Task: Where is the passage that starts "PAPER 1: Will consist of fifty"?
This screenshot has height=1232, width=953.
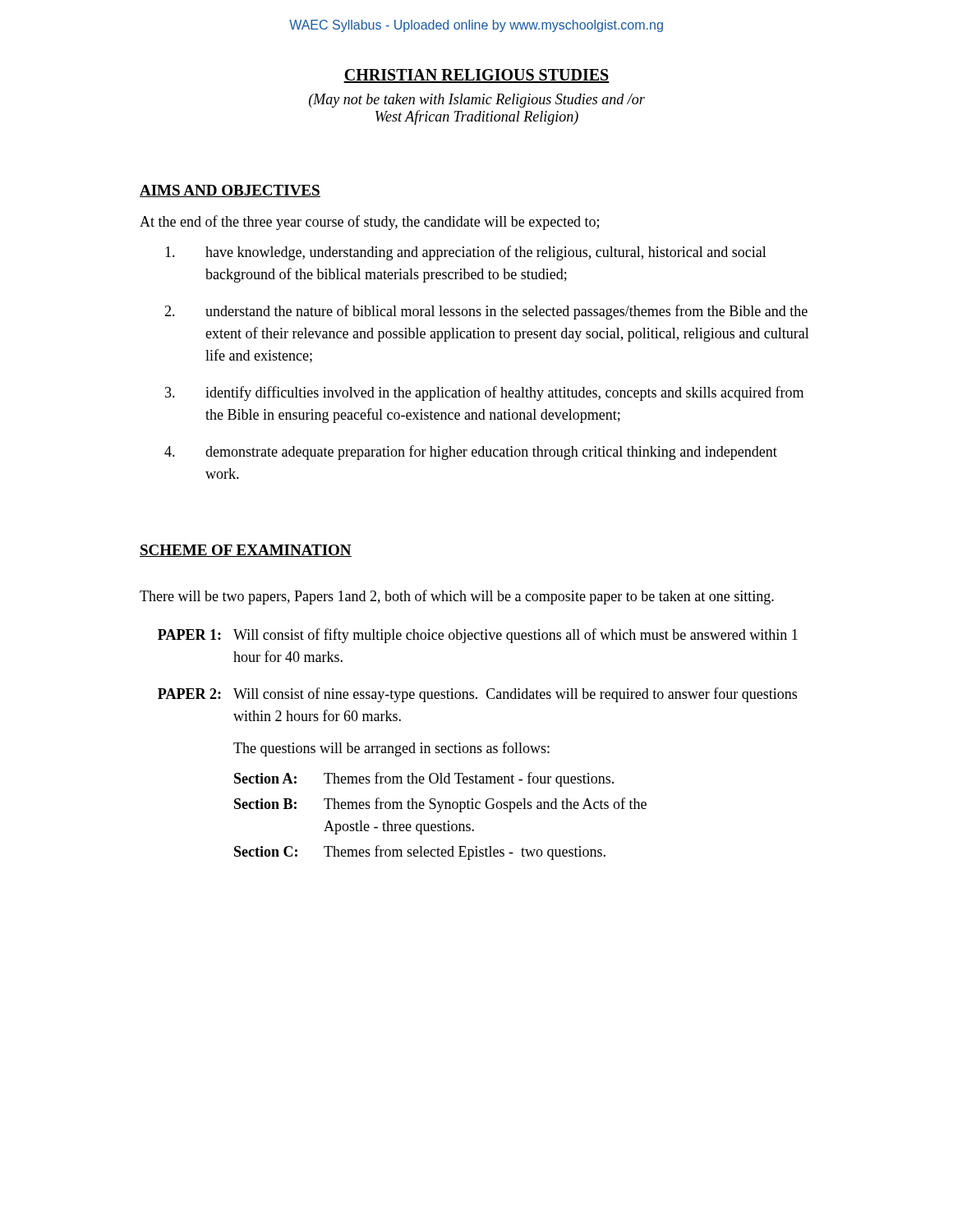Action: pyautogui.click(x=476, y=646)
